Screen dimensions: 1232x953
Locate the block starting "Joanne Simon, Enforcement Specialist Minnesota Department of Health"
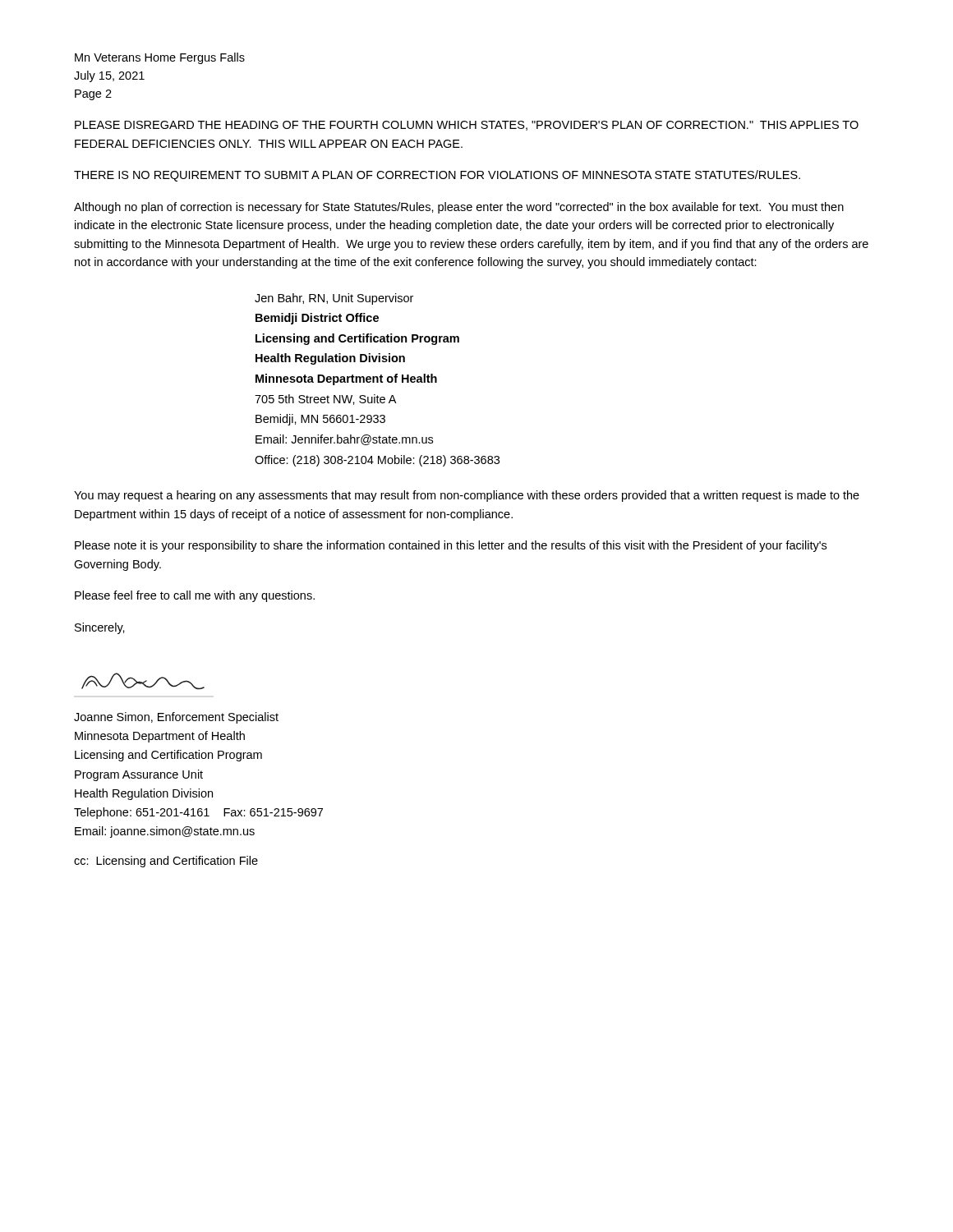coord(199,774)
